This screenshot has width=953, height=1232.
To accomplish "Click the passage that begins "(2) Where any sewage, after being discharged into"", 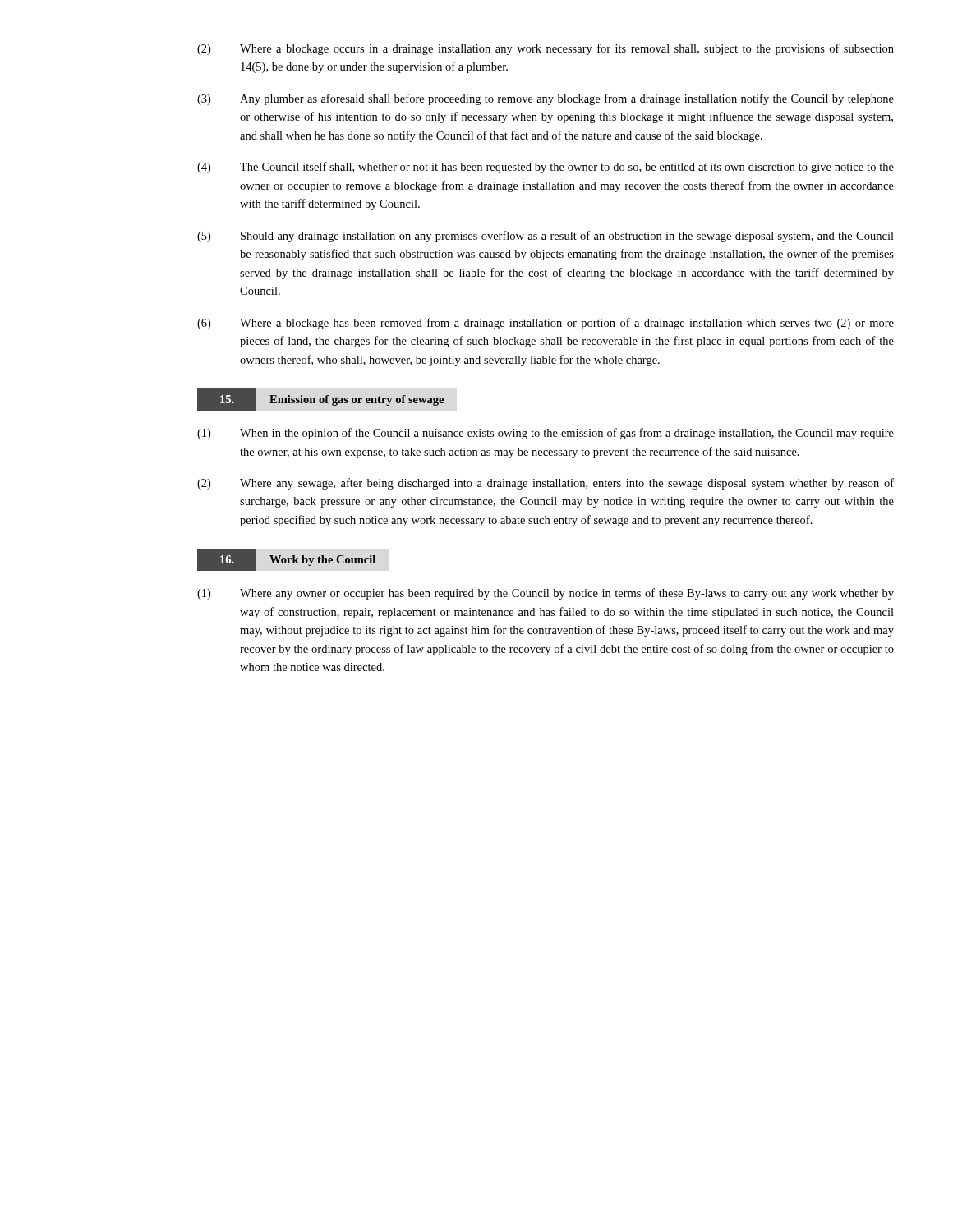I will point(545,502).
